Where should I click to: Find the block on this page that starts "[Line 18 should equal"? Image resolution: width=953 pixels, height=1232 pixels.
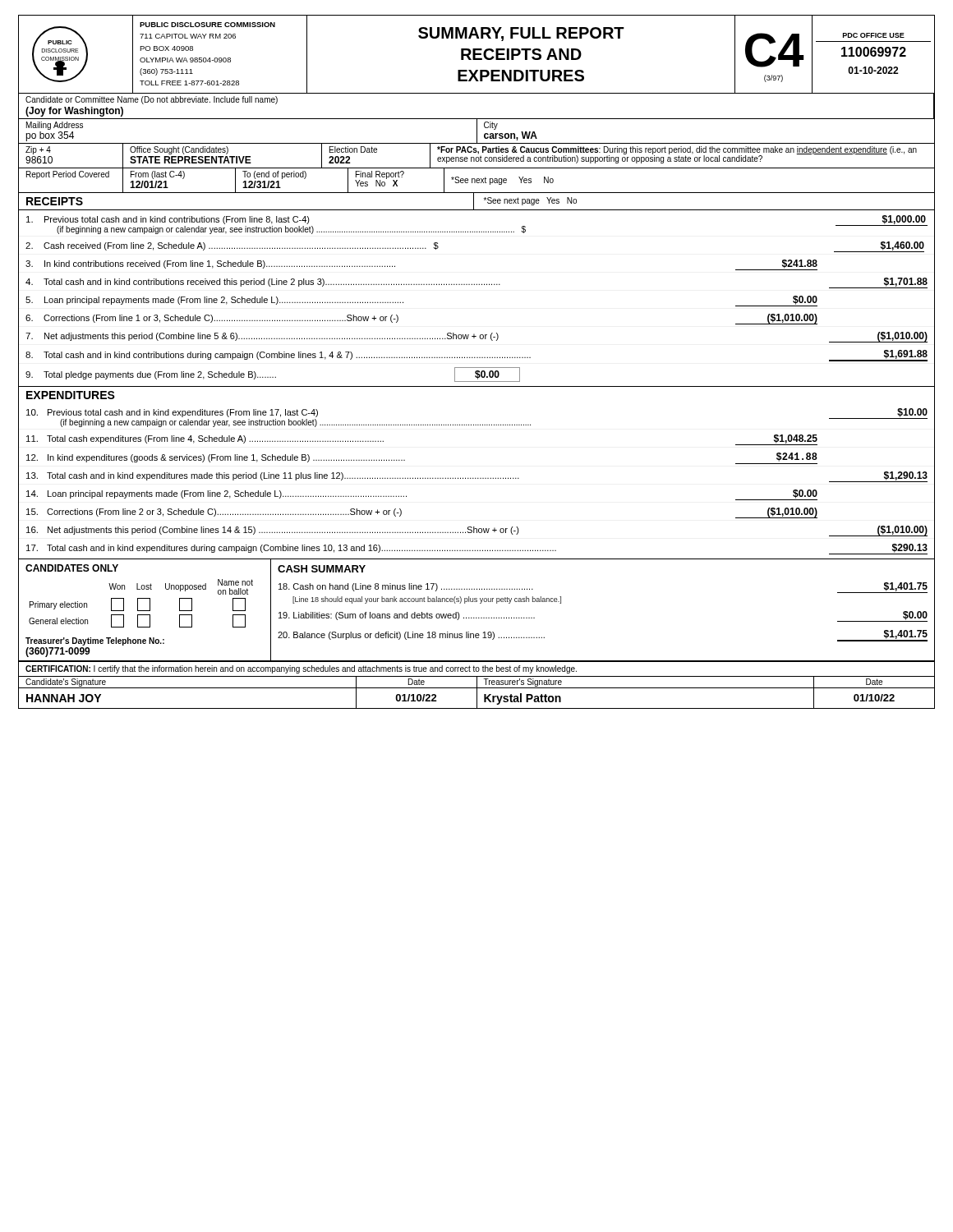coord(427,599)
